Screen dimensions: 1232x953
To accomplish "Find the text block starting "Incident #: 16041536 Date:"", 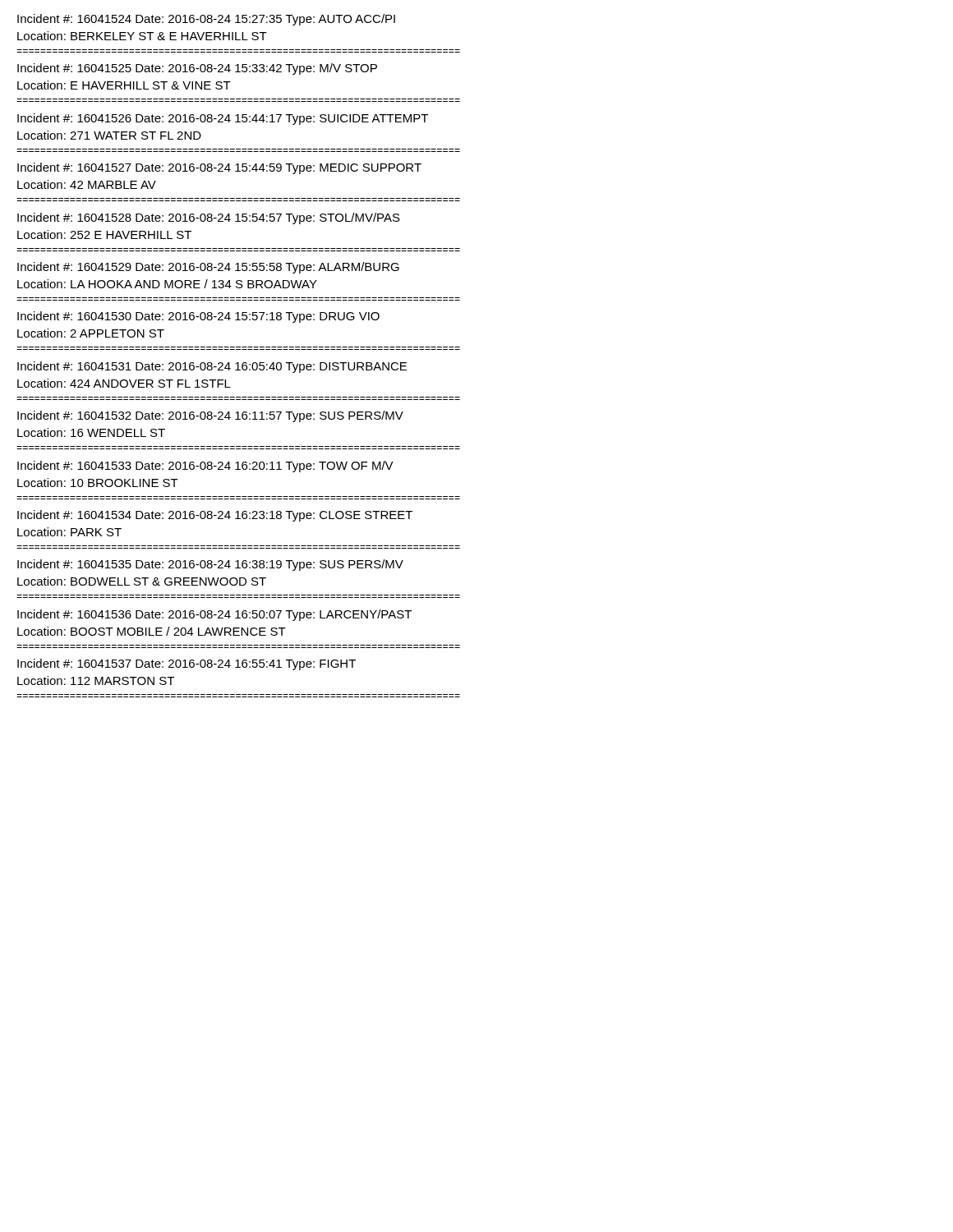I will [214, 615].
